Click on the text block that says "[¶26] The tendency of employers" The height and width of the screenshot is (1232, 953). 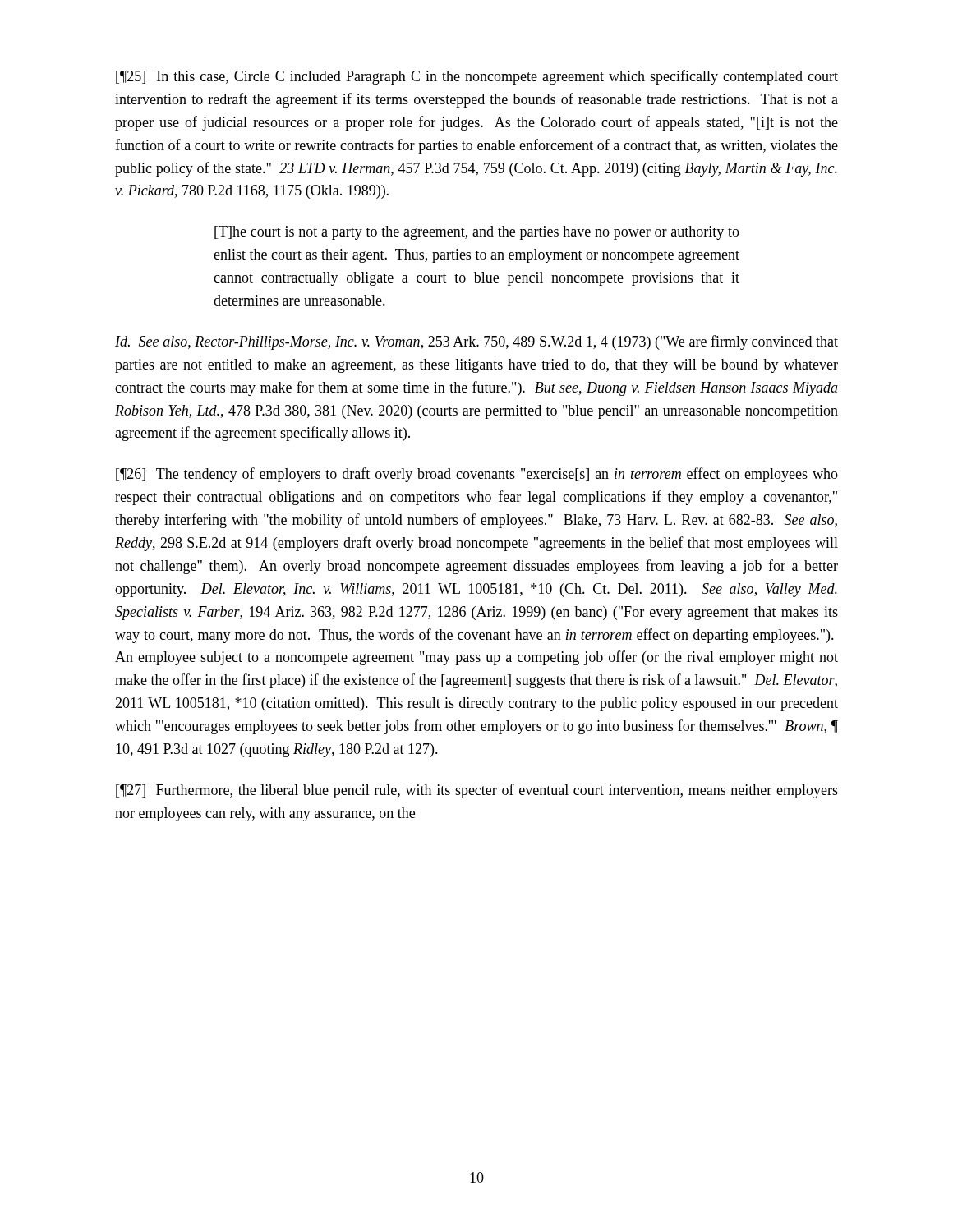pos(476,612)
